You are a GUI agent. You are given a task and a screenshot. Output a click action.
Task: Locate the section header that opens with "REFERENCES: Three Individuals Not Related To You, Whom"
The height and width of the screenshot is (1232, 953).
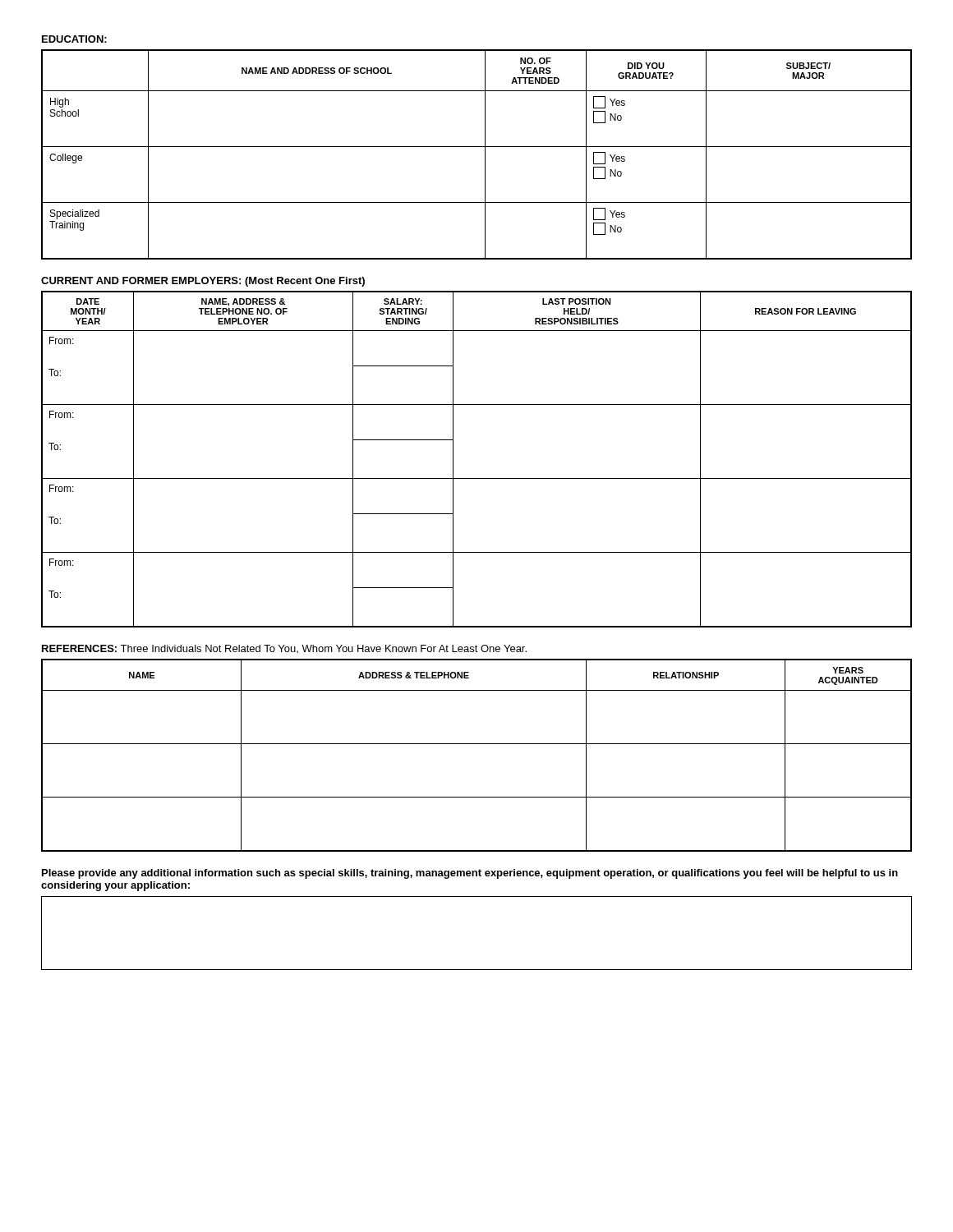284,648
